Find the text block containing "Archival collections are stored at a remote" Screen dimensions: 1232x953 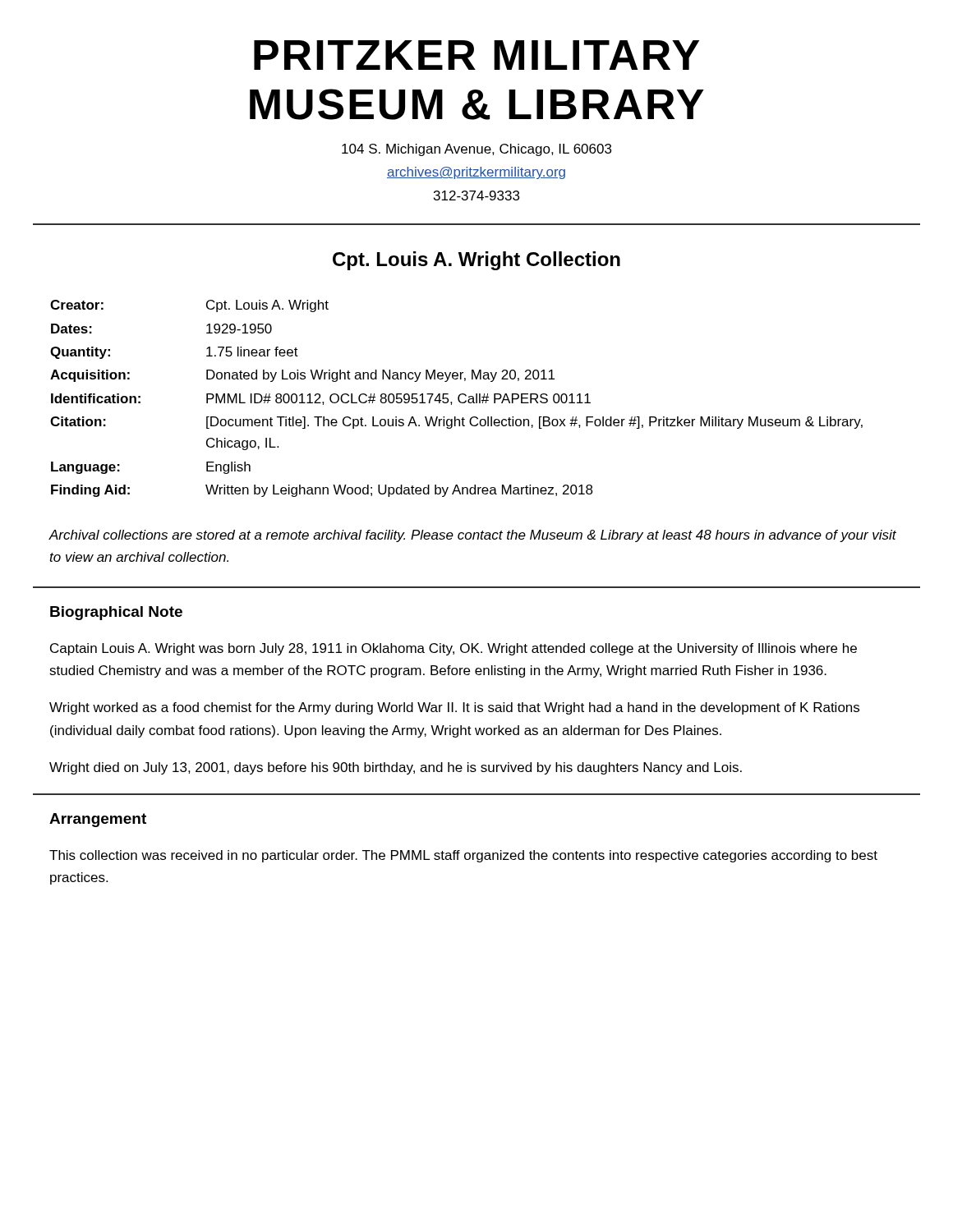(473, 546)
